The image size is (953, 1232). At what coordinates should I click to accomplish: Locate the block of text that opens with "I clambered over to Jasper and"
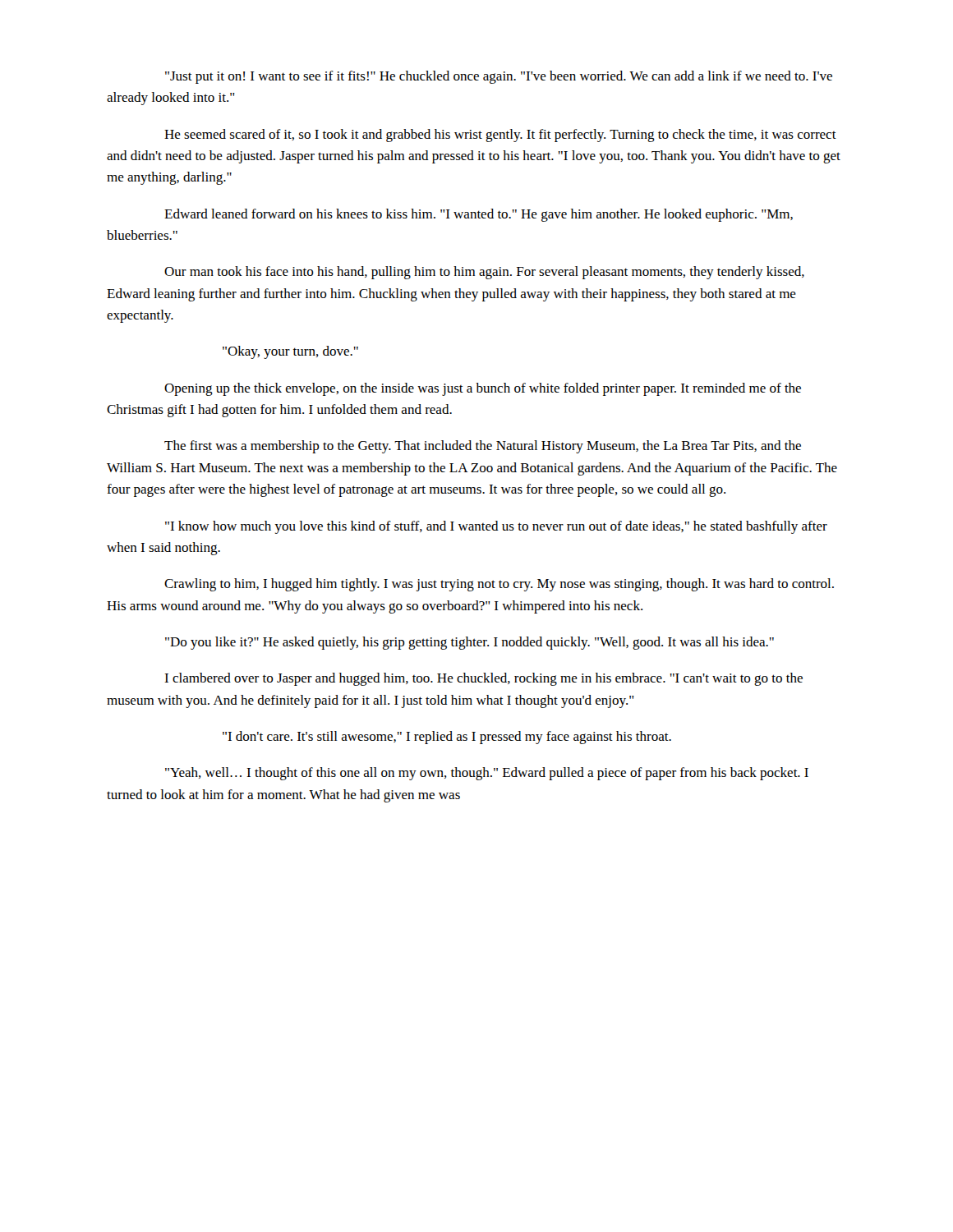455,689
